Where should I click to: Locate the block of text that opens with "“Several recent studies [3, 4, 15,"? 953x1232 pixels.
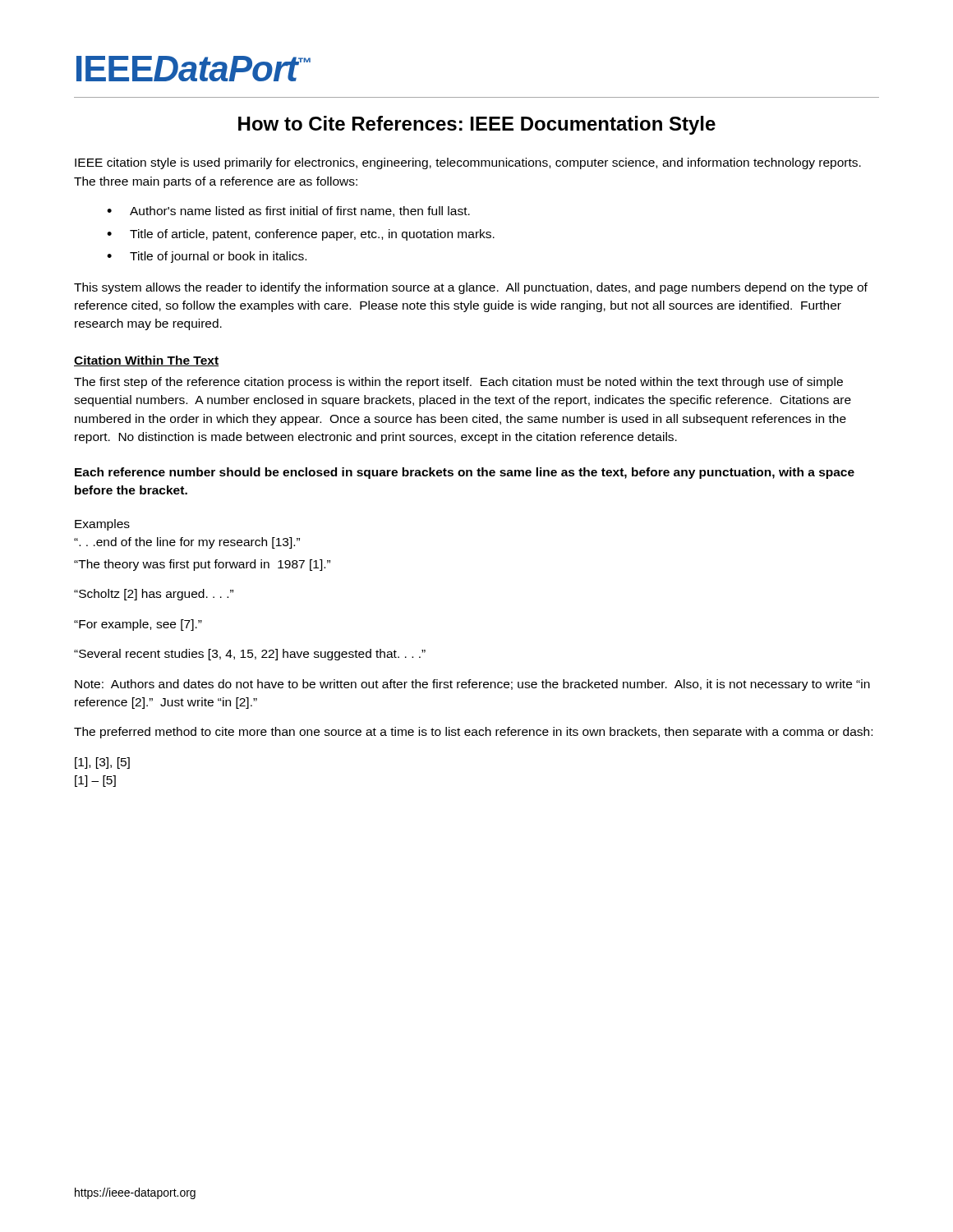pyautogui.click(x=250, y=653)
